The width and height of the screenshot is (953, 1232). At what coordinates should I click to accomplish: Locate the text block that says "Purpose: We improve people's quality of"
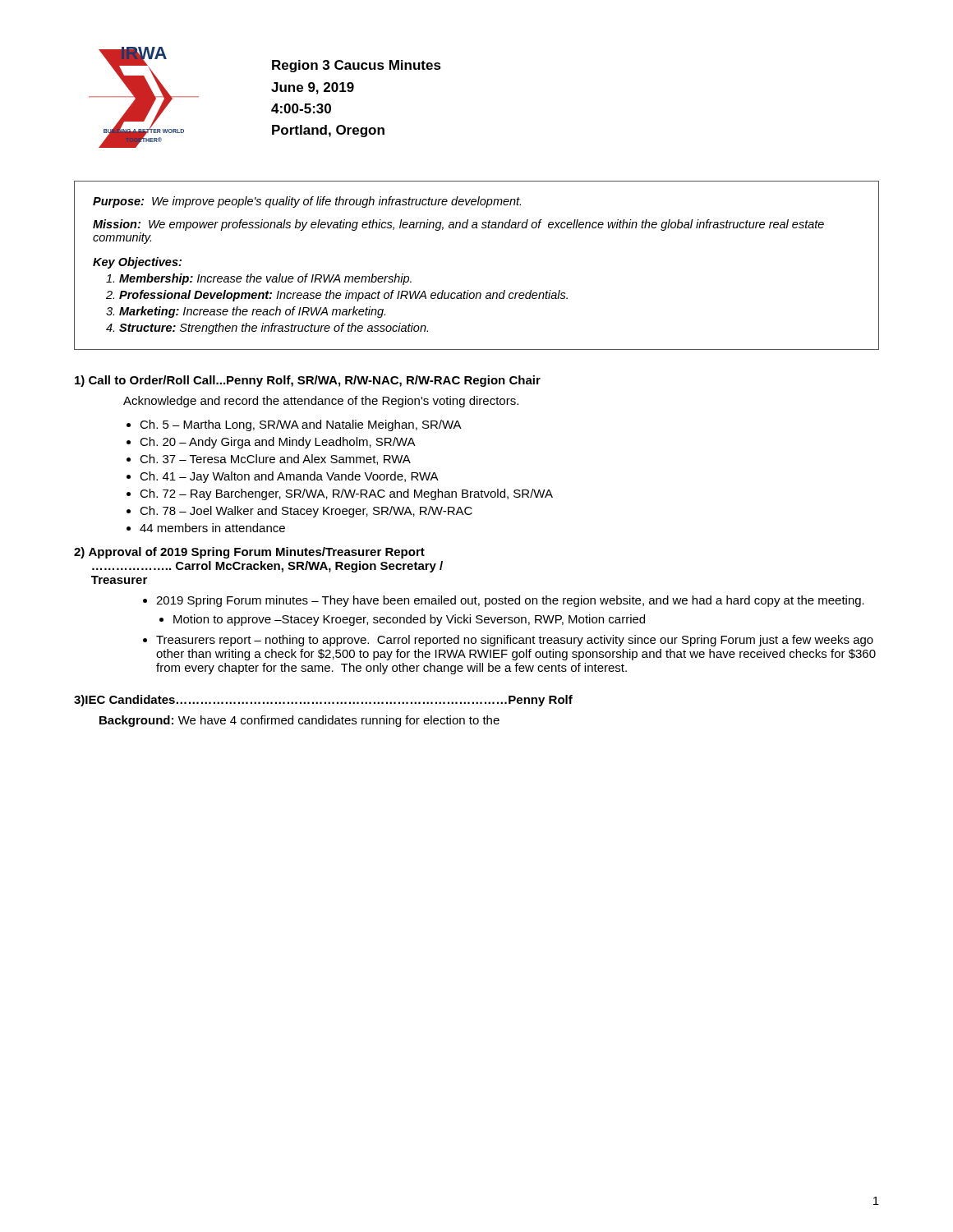point(308,201)
